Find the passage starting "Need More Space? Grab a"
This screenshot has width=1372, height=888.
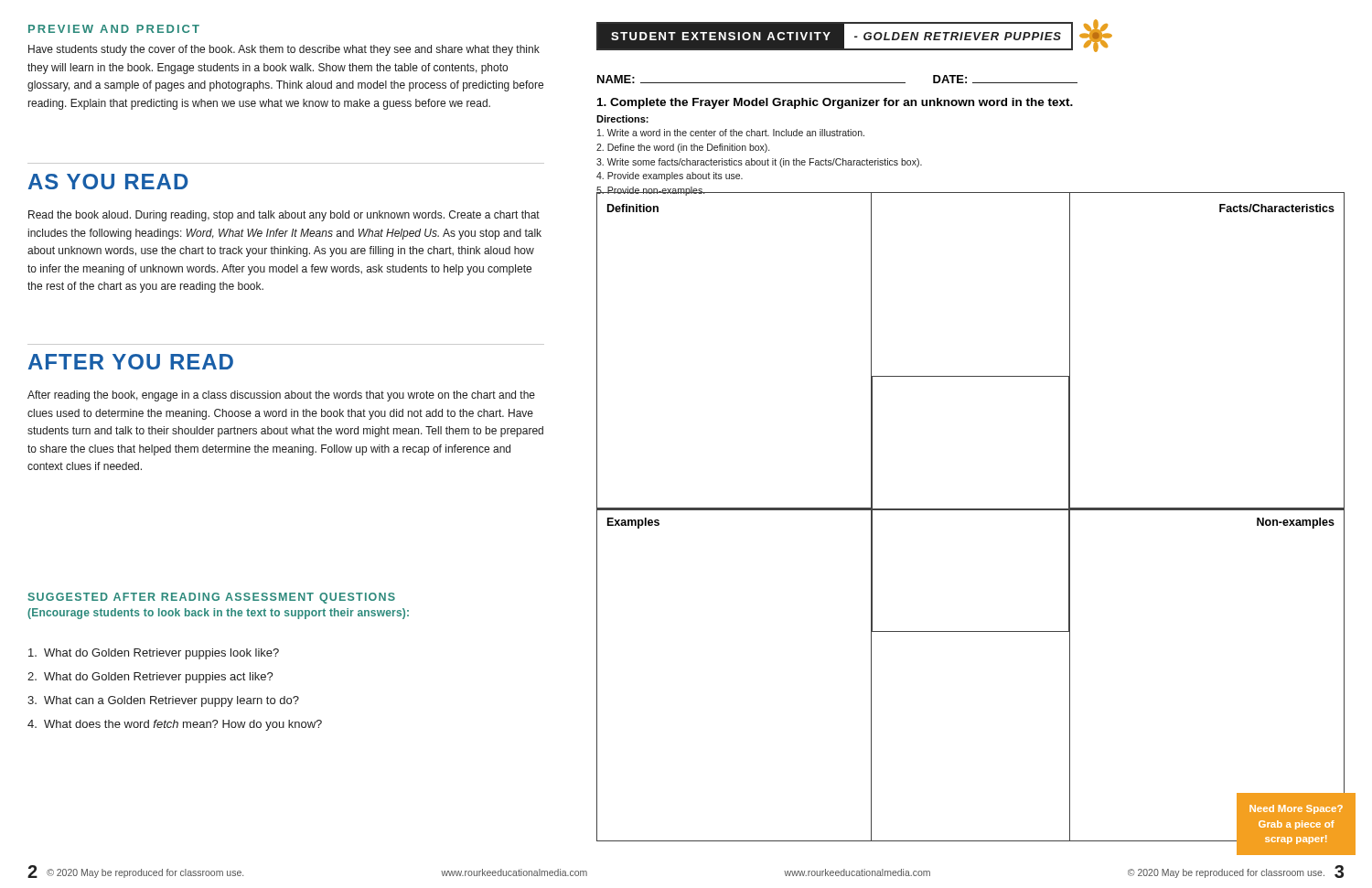pyautogui.click(x=1296, y=824)
